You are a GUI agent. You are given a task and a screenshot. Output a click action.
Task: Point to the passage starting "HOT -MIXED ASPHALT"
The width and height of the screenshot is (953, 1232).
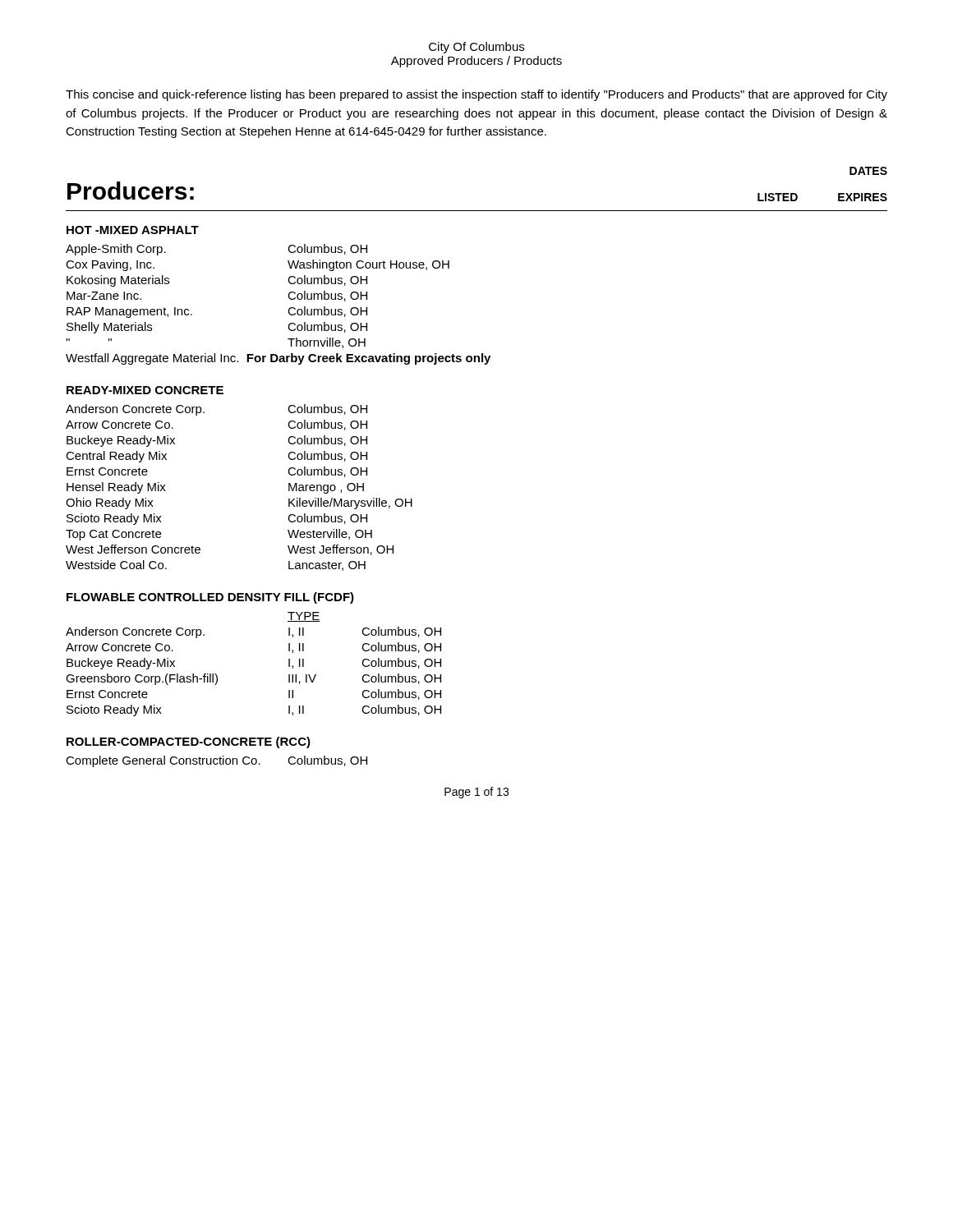tap(132, 229)
